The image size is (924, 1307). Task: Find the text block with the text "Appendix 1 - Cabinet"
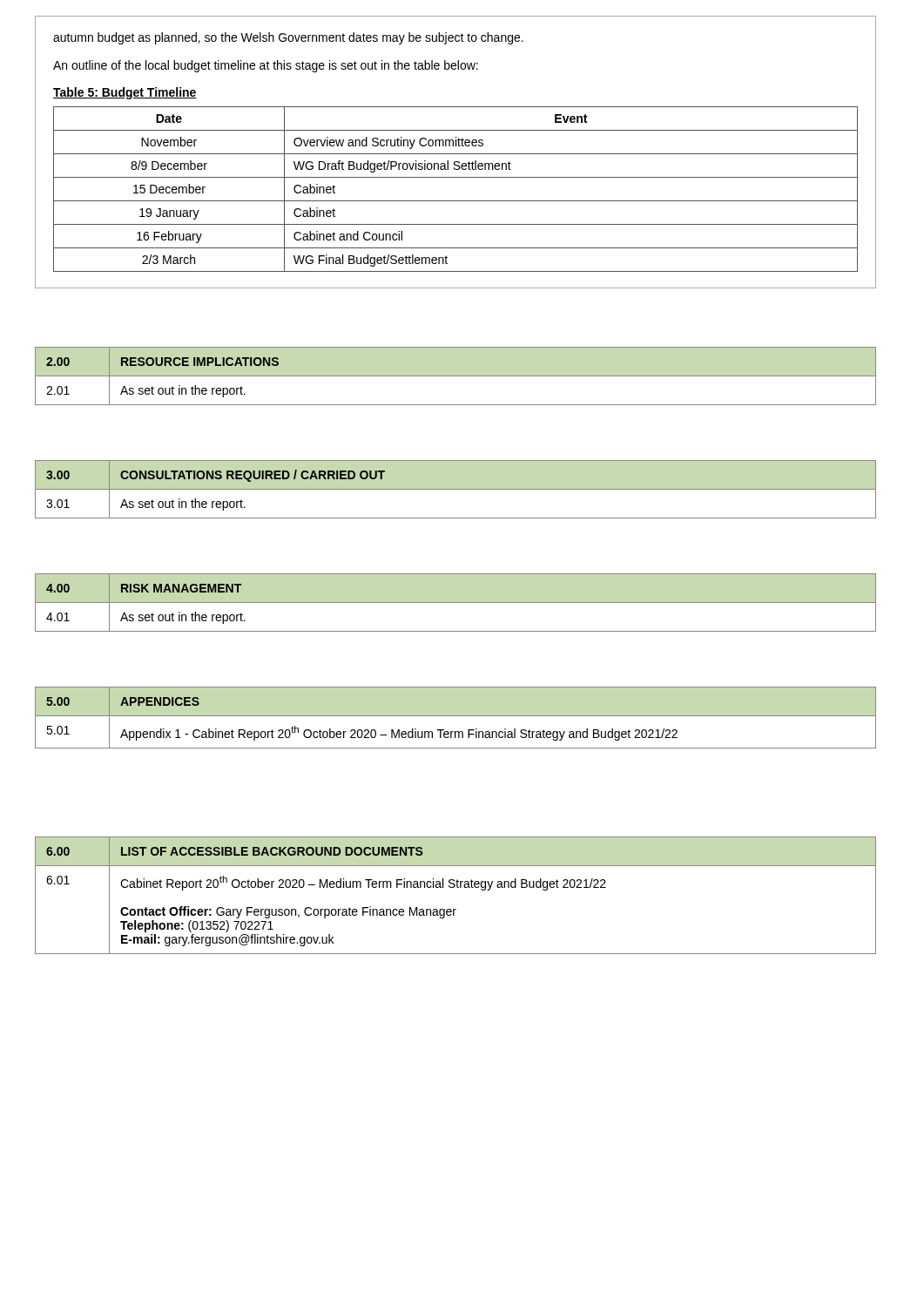[x=399, y=732]
